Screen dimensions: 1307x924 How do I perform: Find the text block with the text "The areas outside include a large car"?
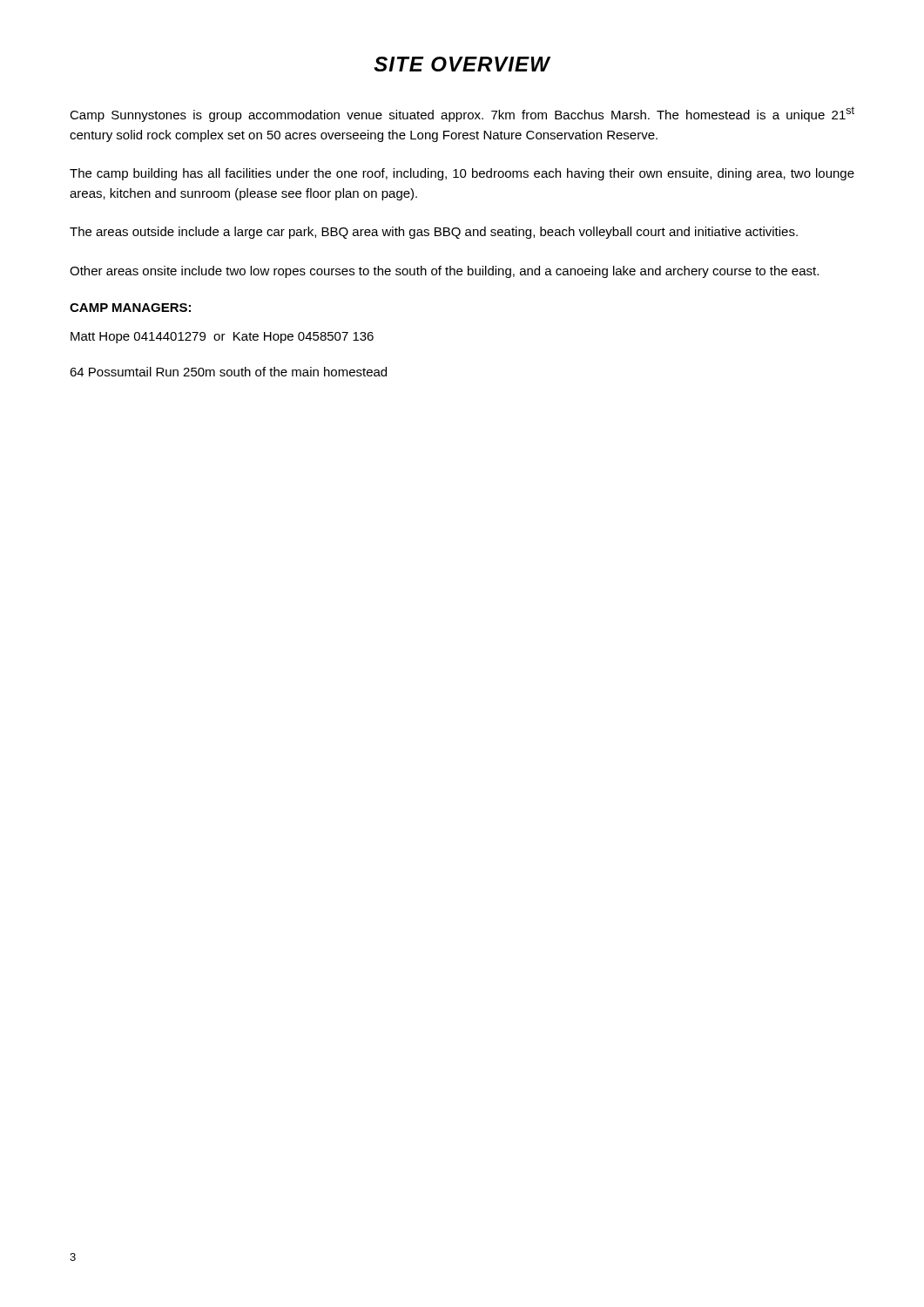(x=434, y=231)
